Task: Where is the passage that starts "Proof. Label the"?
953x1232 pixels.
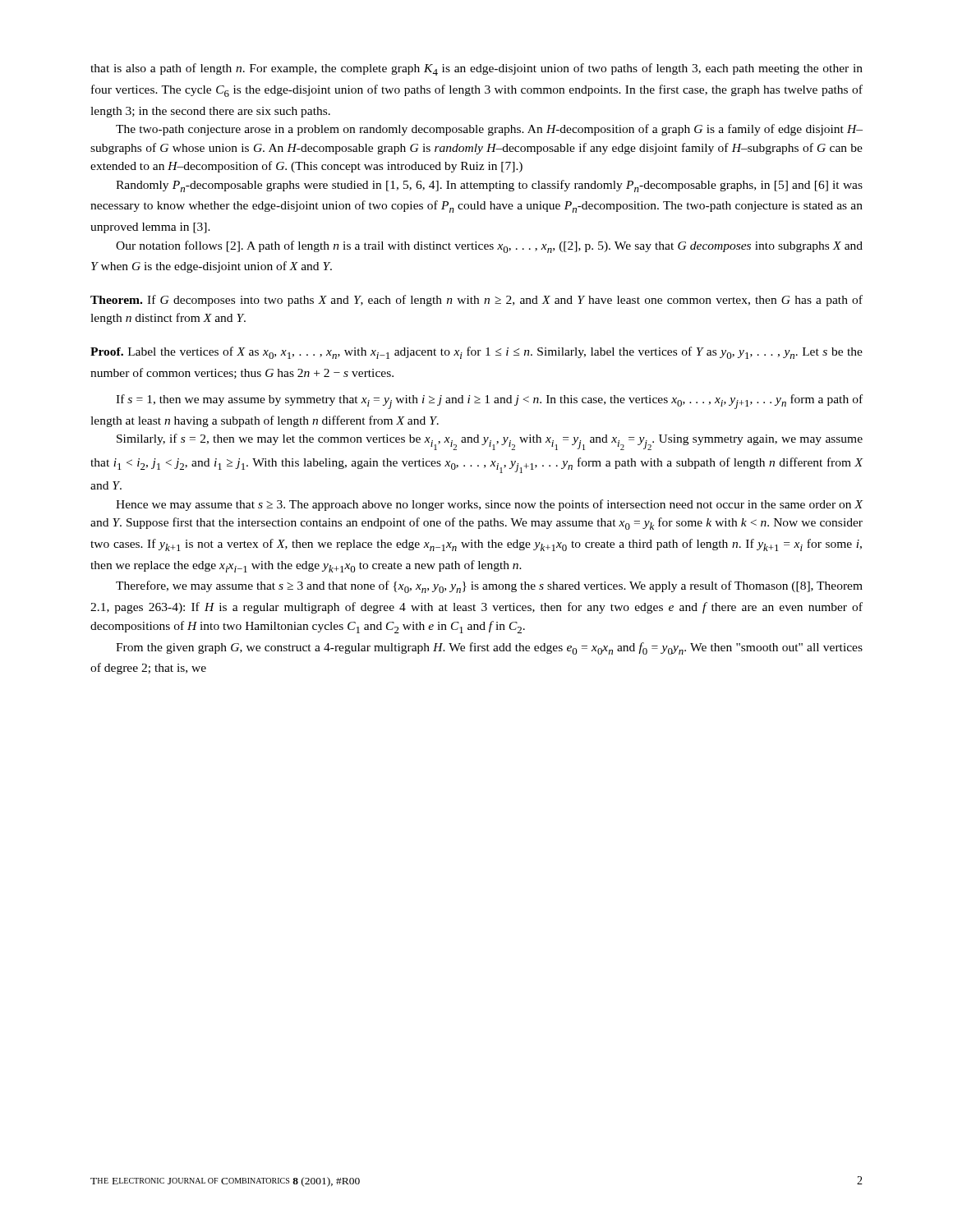Action: pos(476,362)
